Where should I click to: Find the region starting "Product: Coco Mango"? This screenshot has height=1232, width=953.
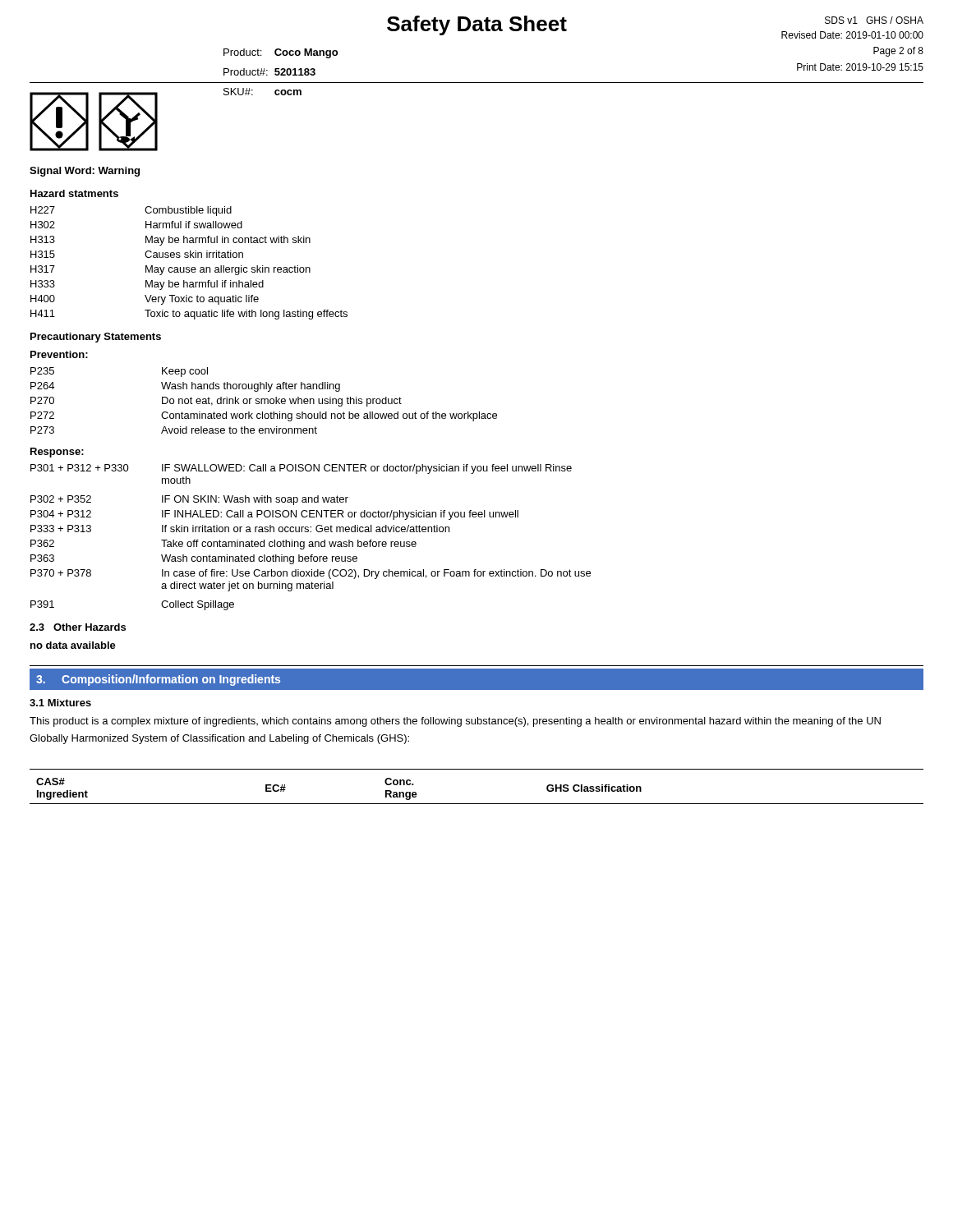click(x=280, y=72)
